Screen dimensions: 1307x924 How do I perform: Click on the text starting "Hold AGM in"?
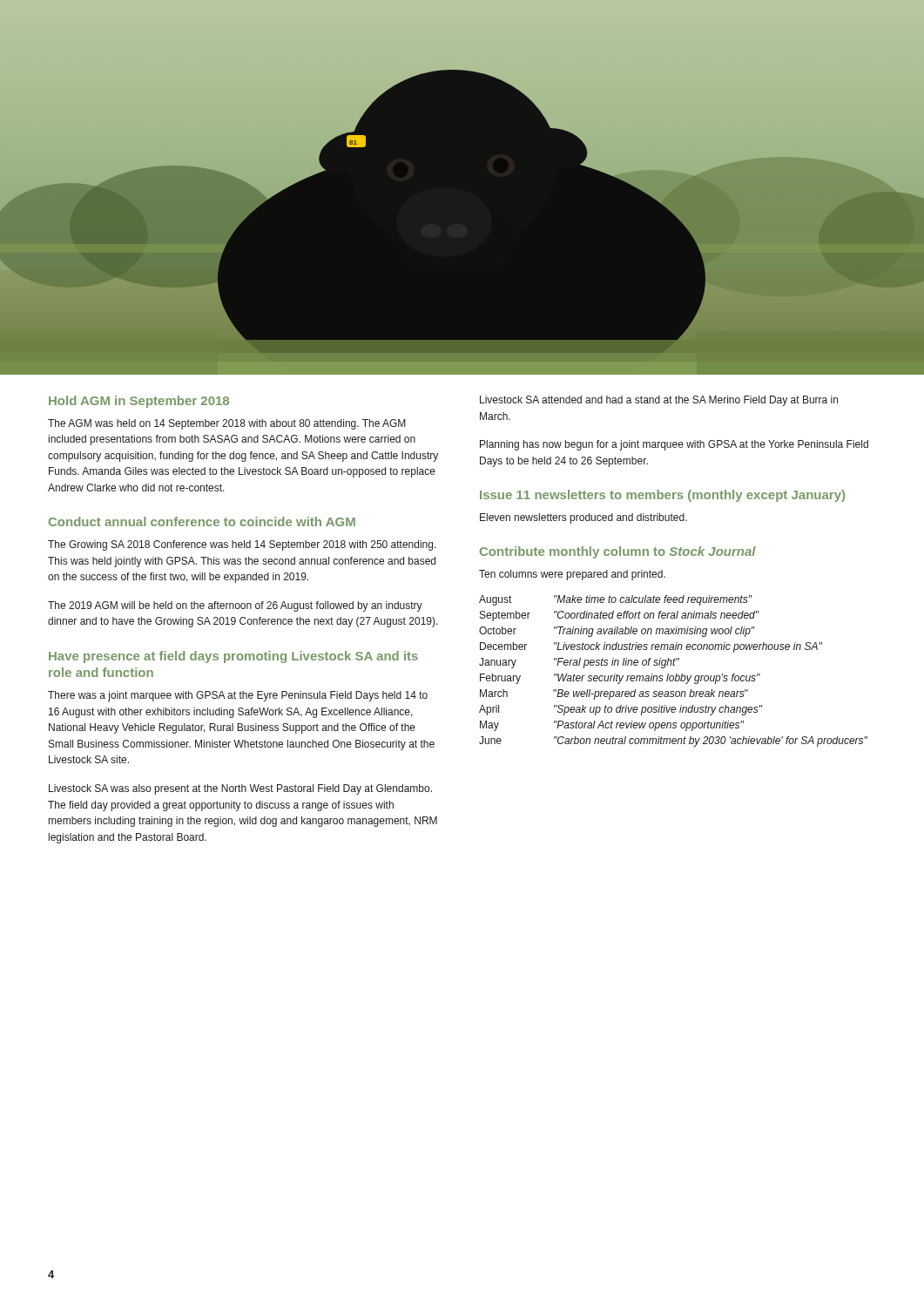(139, 400)
